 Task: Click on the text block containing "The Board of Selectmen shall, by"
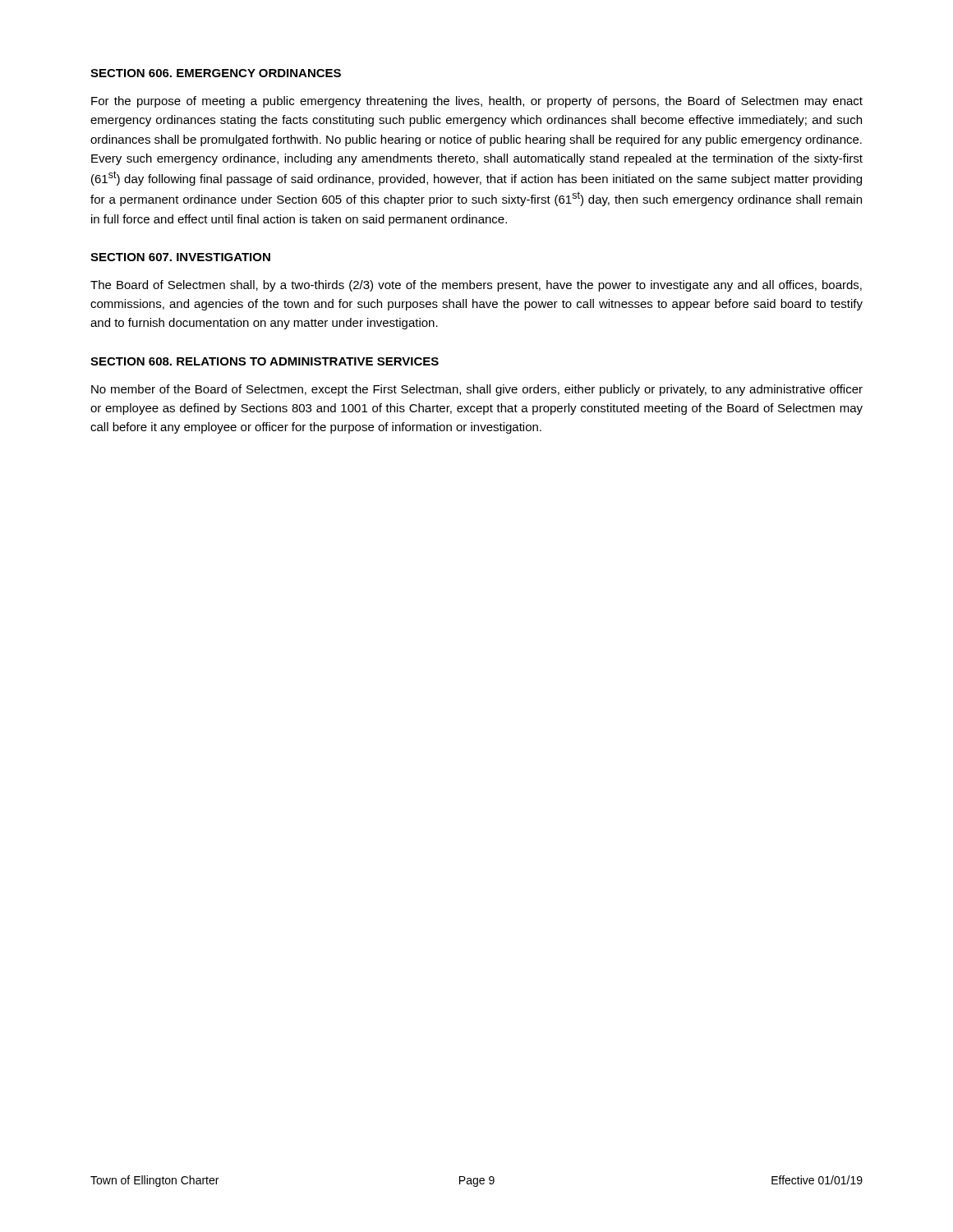click(x=476, y=304)
